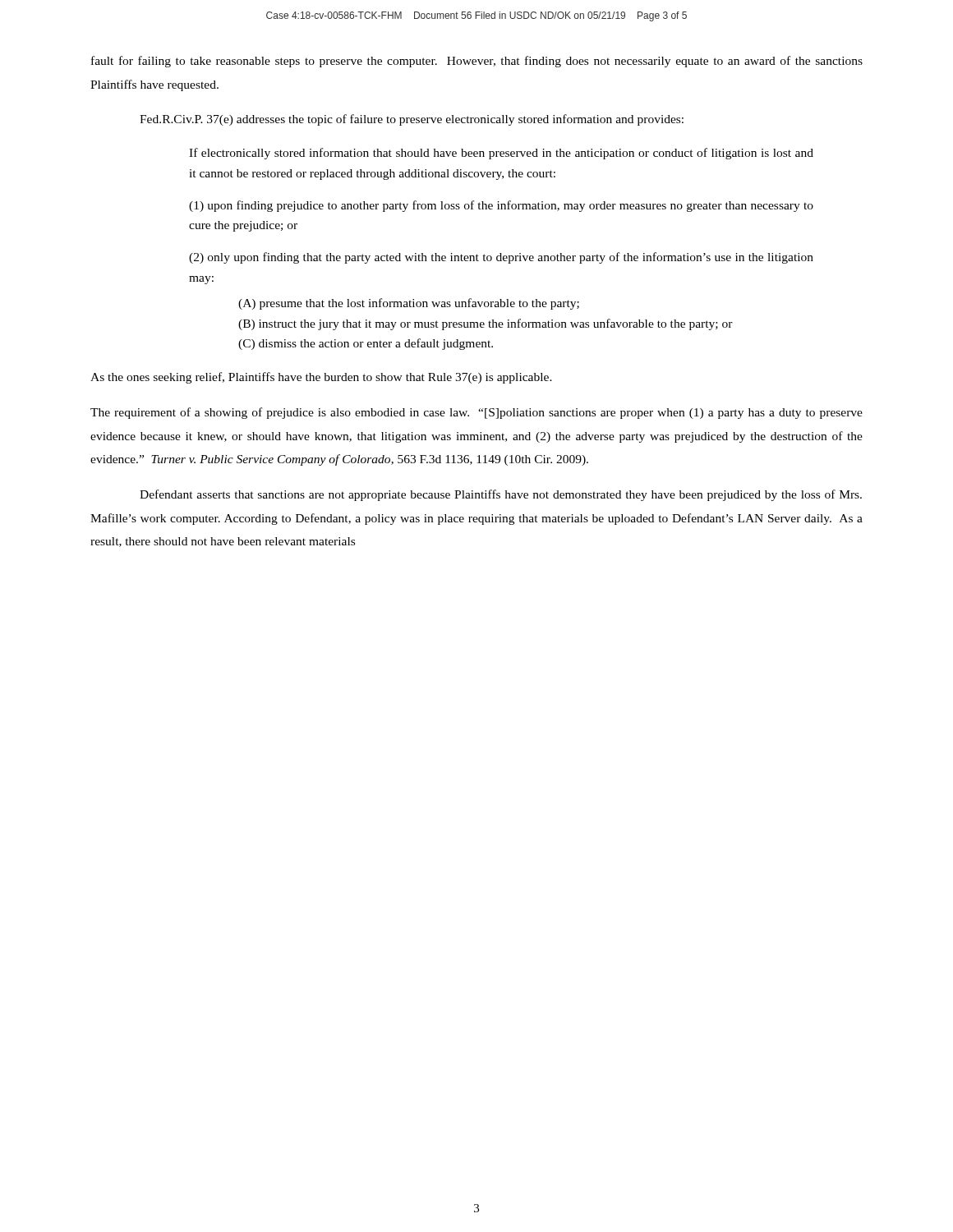Locate the element starting "If electronically stored information"
Screen dimensions: 1232x953
tap(501, 163)
